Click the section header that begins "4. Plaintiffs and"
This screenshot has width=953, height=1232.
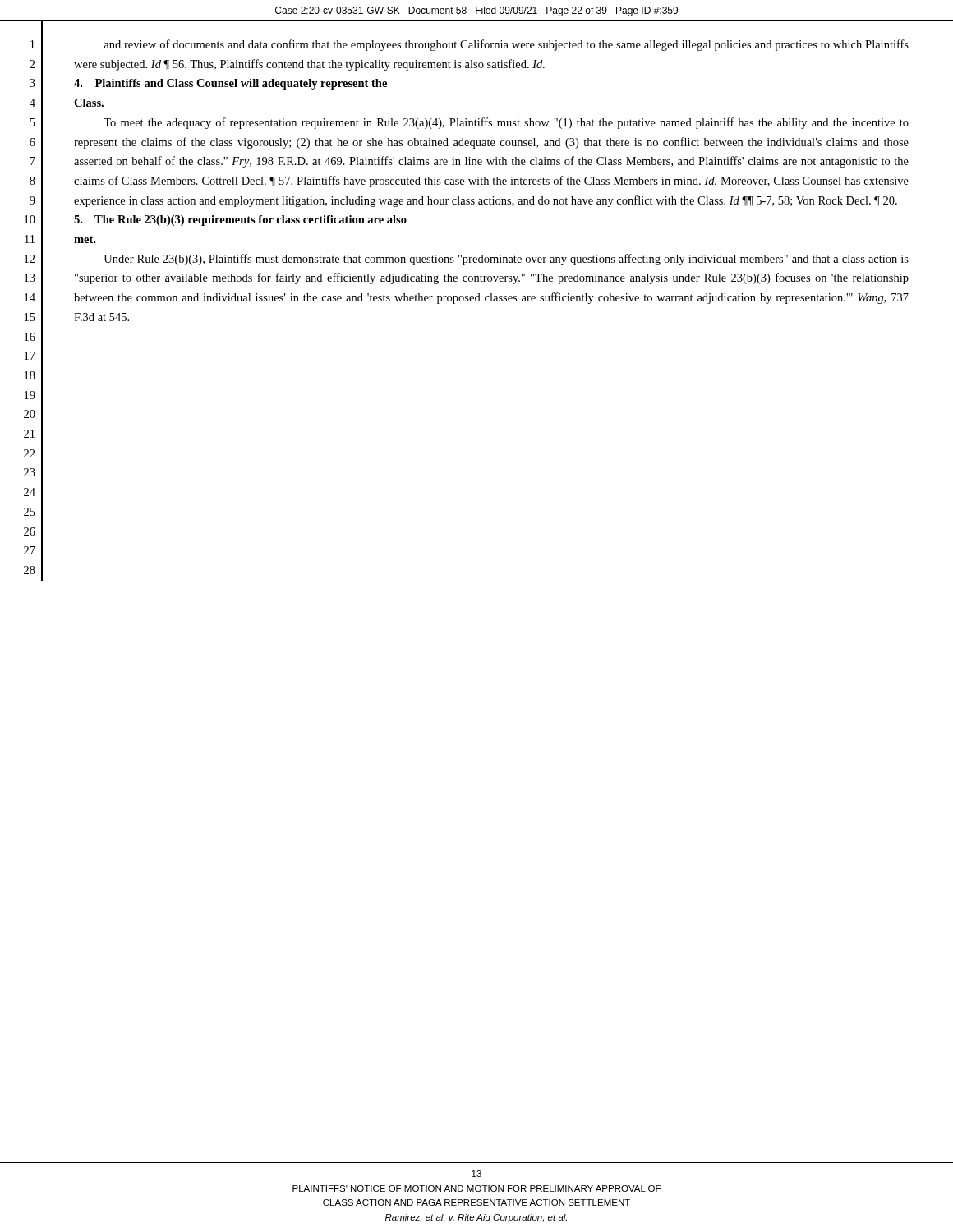(230, 84)
